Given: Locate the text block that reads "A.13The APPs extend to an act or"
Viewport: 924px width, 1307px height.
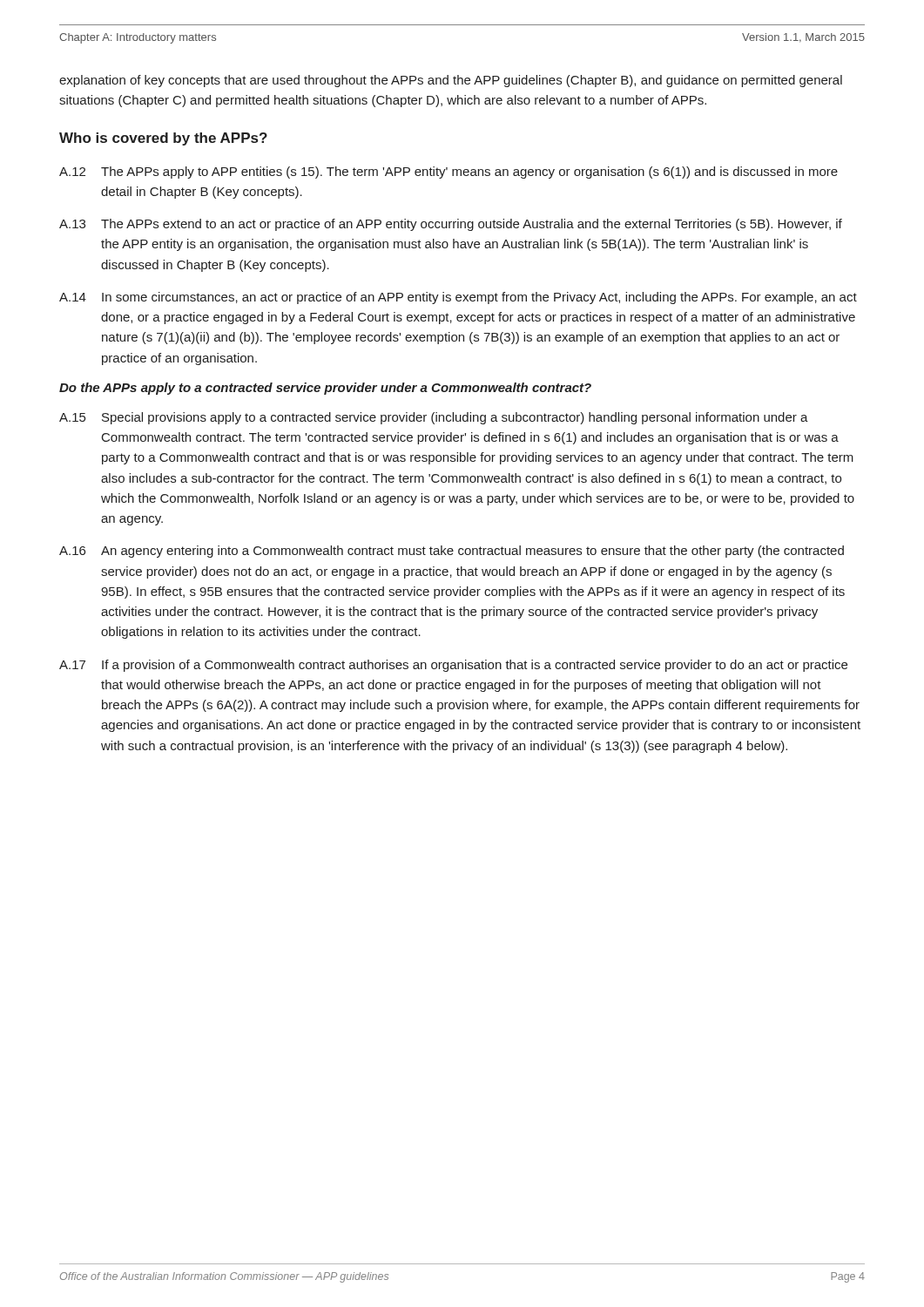Looking at the screenshot, I should click(460, 244).
